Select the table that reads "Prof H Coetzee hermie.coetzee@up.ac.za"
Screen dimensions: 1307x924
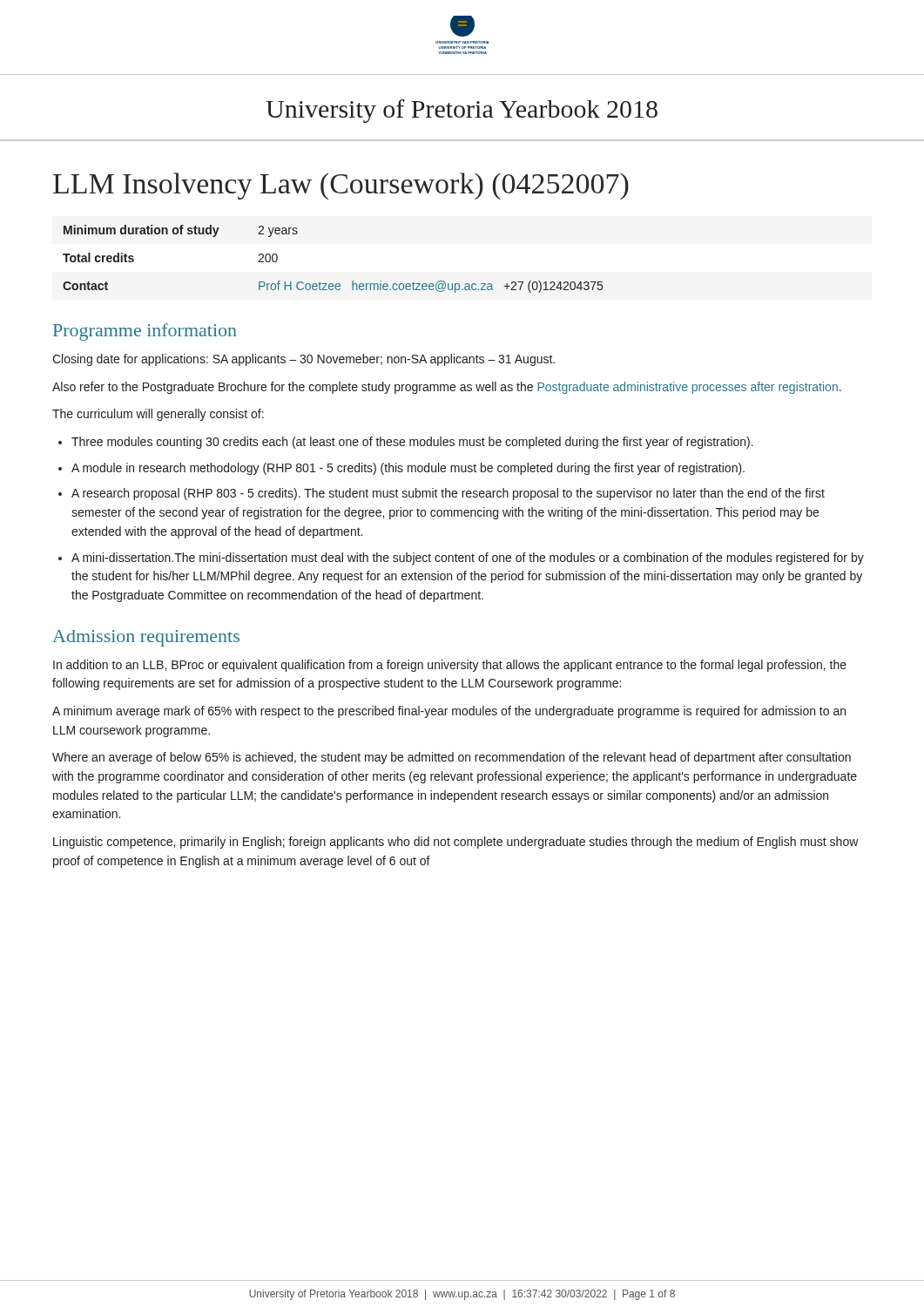click(x=462, y=258)
